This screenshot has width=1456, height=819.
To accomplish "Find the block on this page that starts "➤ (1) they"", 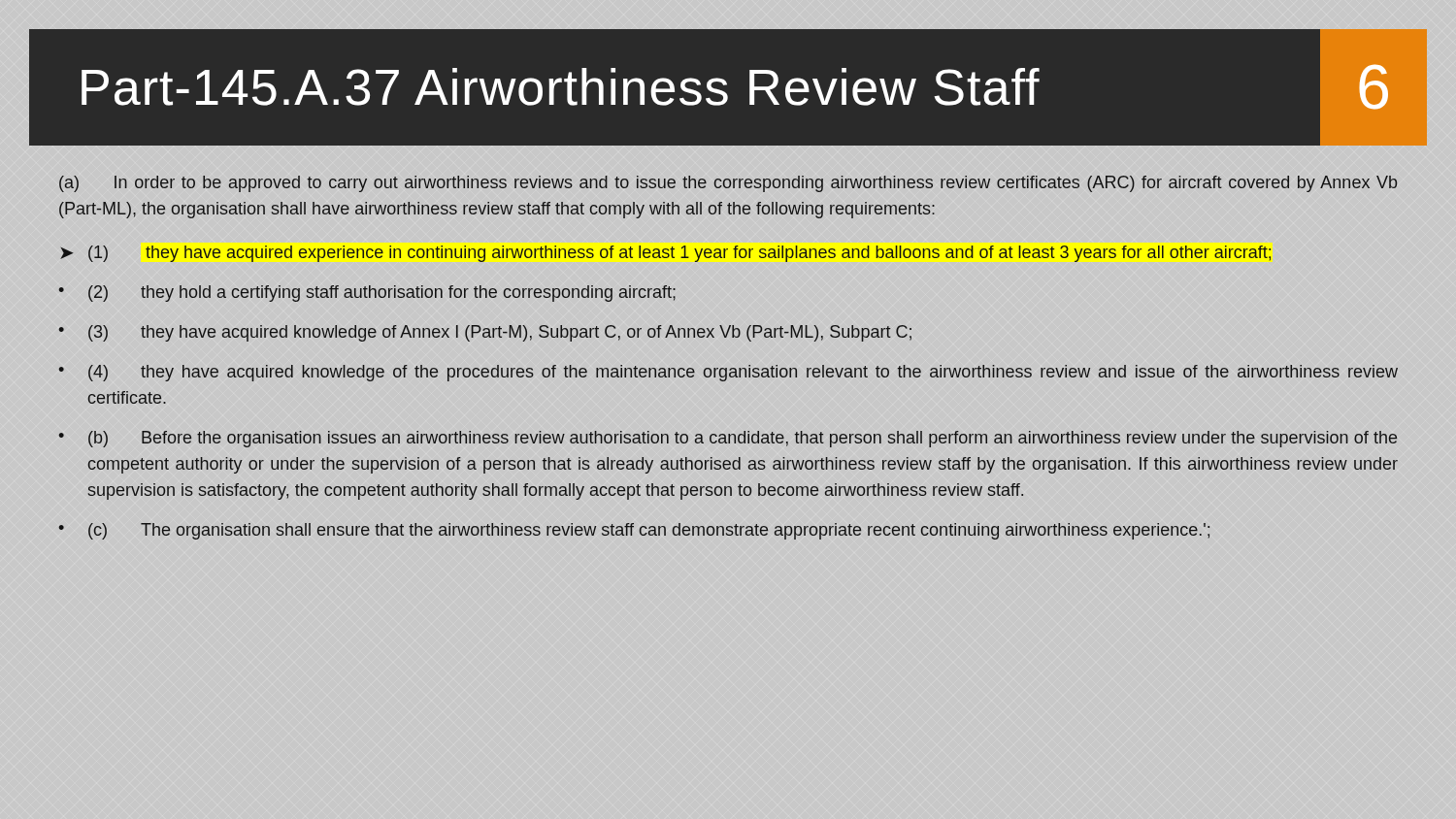I will pyautogui.click(x=728, y=253).
